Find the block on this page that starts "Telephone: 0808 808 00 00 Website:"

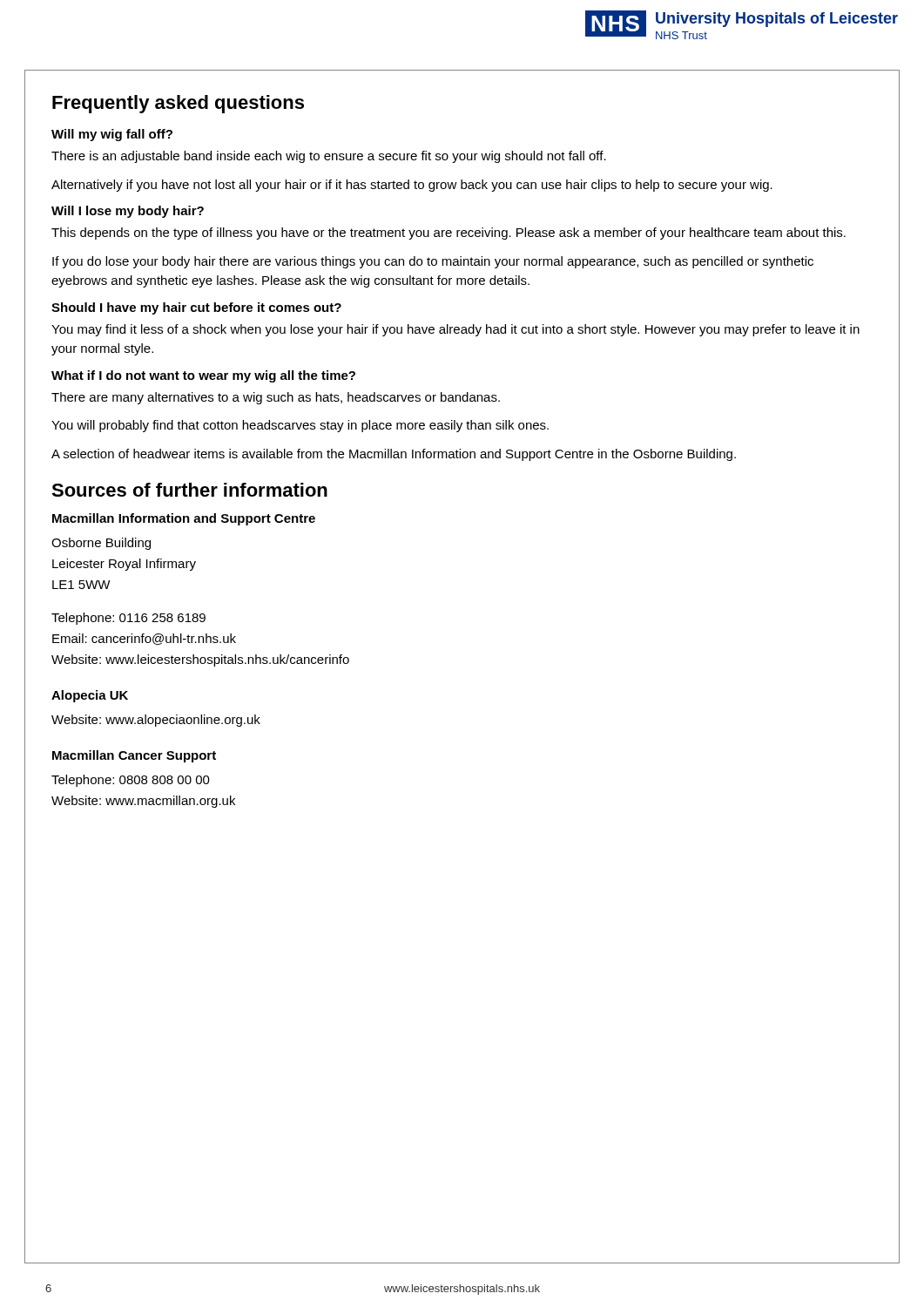click(143, 790)
